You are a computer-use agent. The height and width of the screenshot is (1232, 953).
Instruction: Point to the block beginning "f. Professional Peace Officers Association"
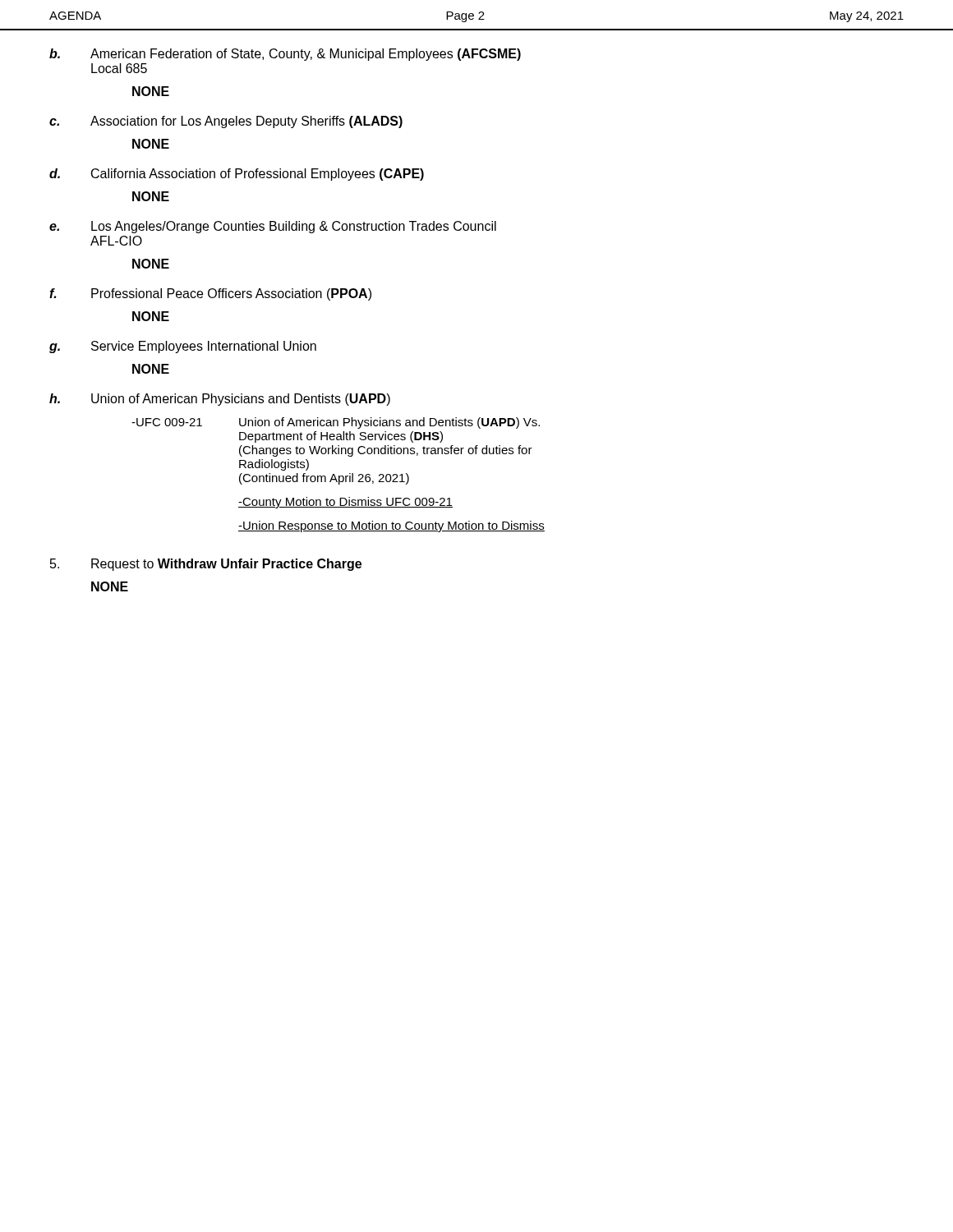210,294
